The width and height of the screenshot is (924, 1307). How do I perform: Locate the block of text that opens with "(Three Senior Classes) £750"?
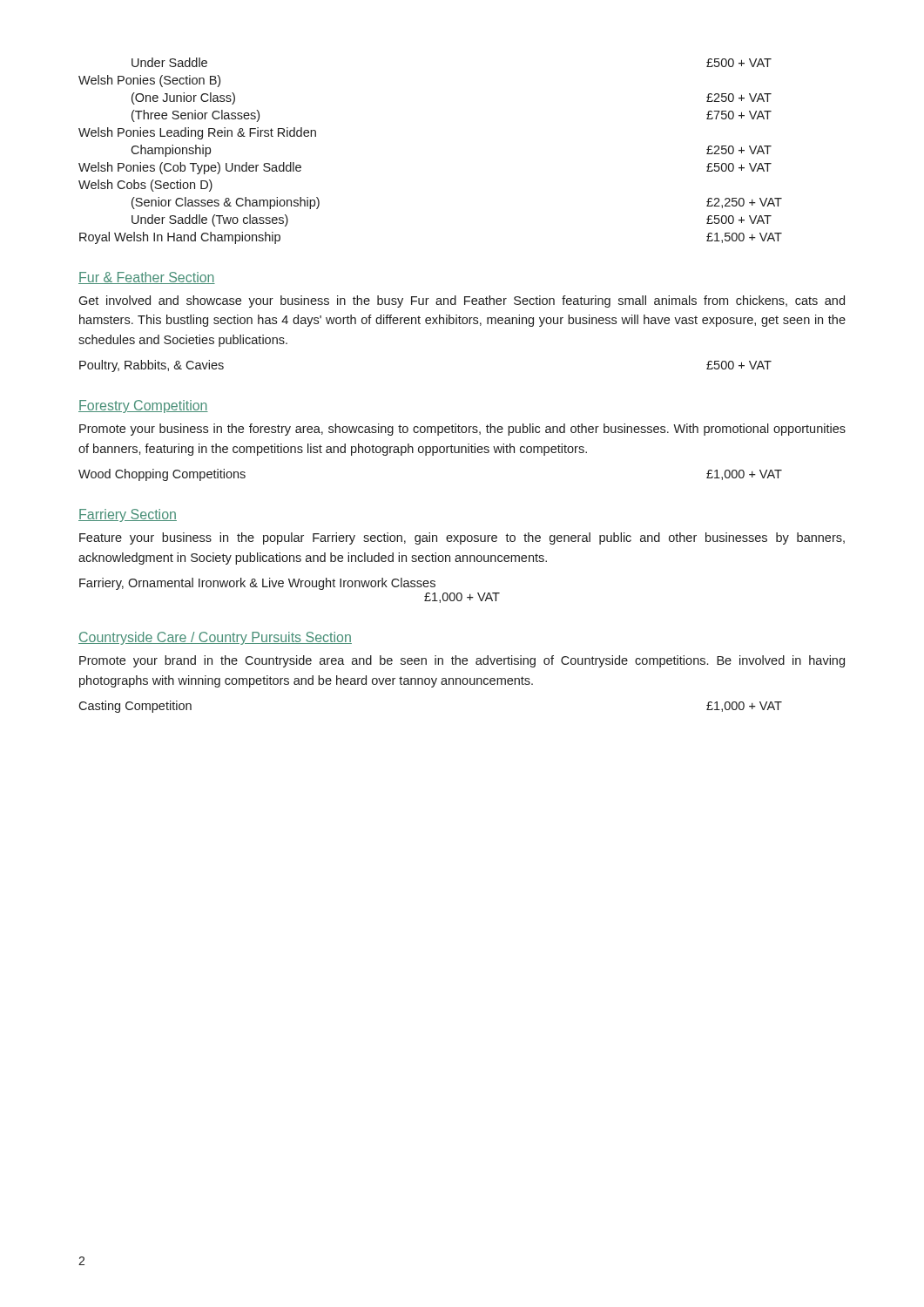[195, 115]
